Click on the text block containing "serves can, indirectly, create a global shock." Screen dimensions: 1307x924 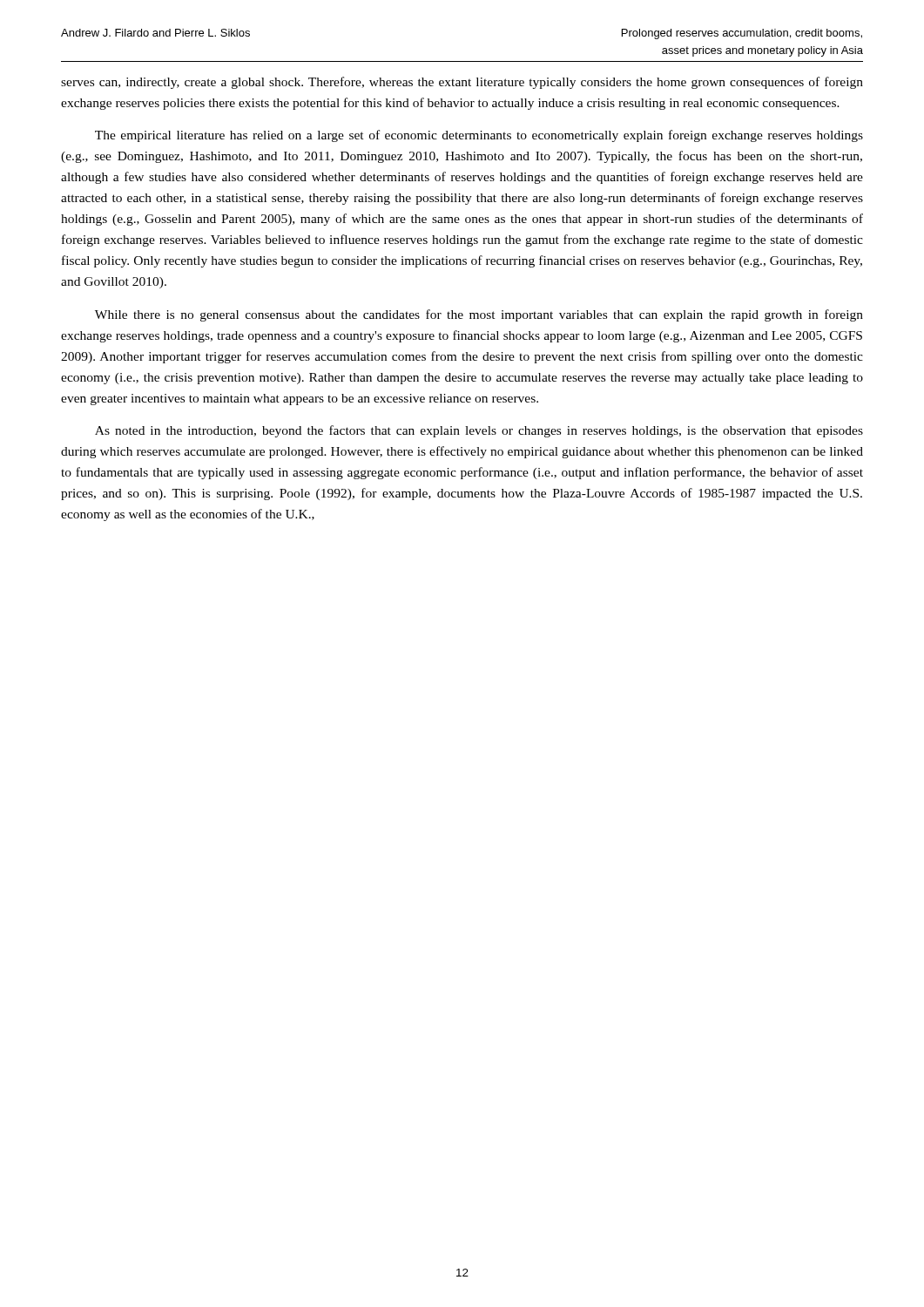click(x=462, y=92)
